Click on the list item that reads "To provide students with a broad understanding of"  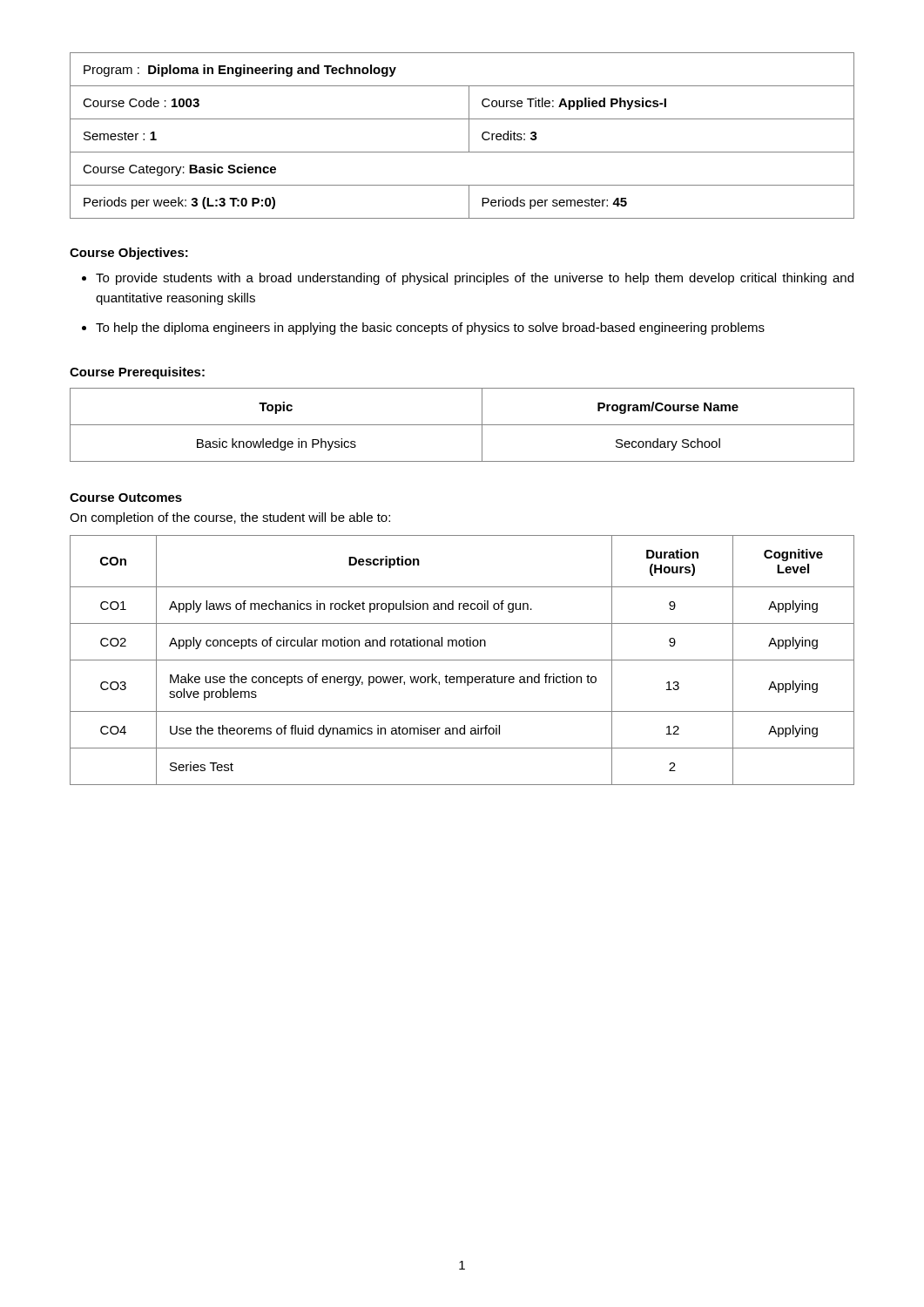click(475, 288)
